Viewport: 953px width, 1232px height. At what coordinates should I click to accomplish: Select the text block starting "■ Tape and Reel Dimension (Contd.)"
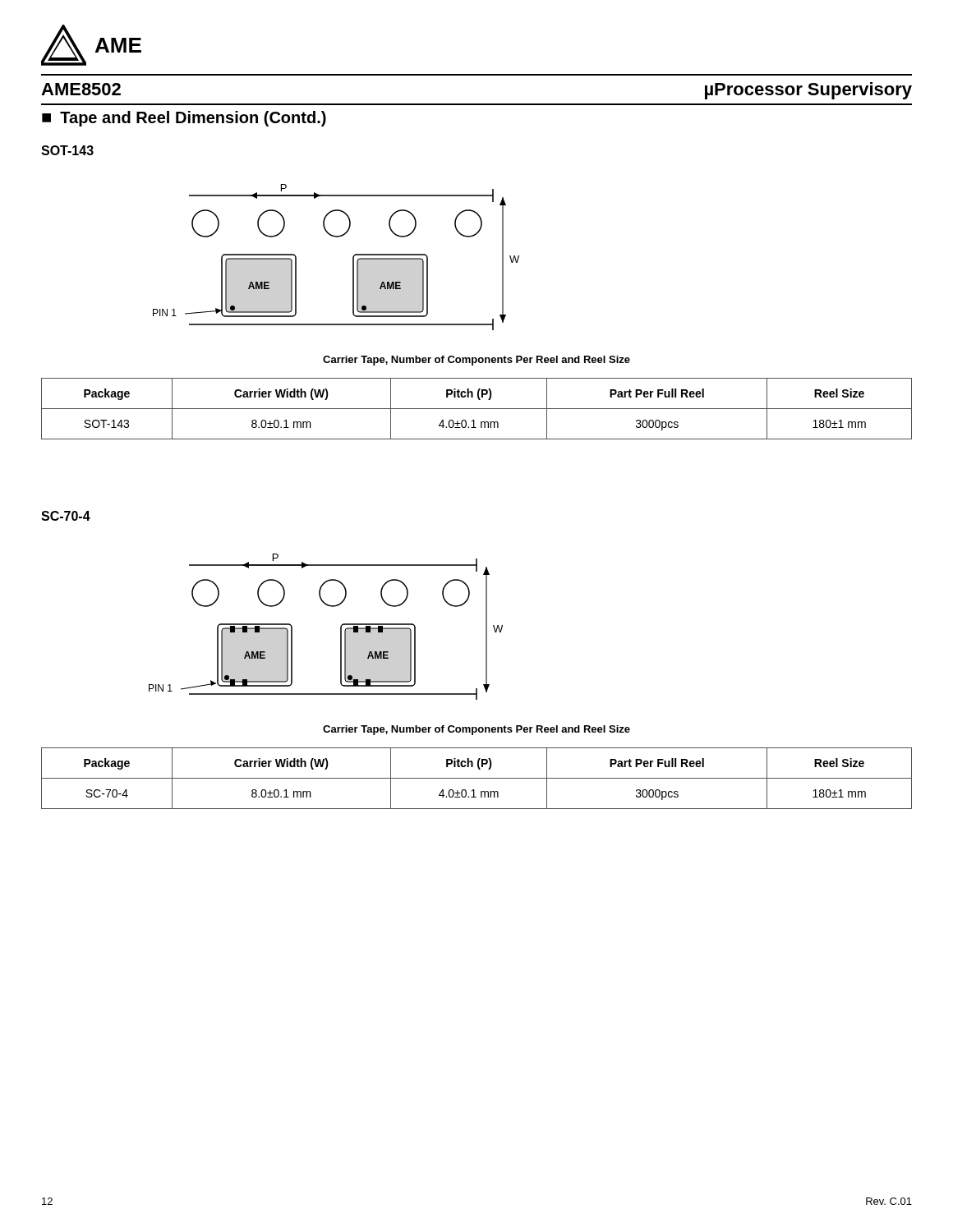pos(184,117)
